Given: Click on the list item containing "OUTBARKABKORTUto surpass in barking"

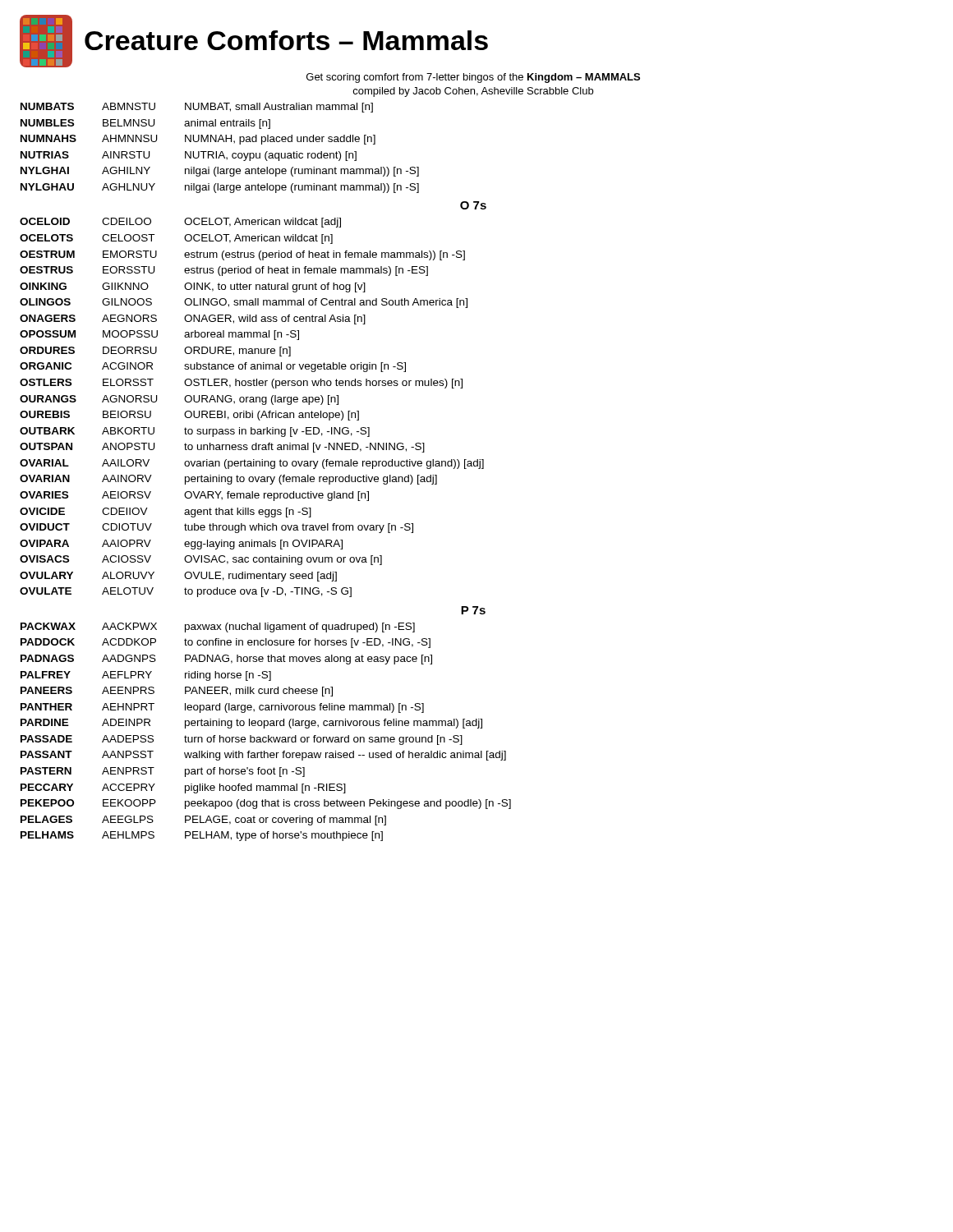Looking at the screenshot, I should 195,432.
